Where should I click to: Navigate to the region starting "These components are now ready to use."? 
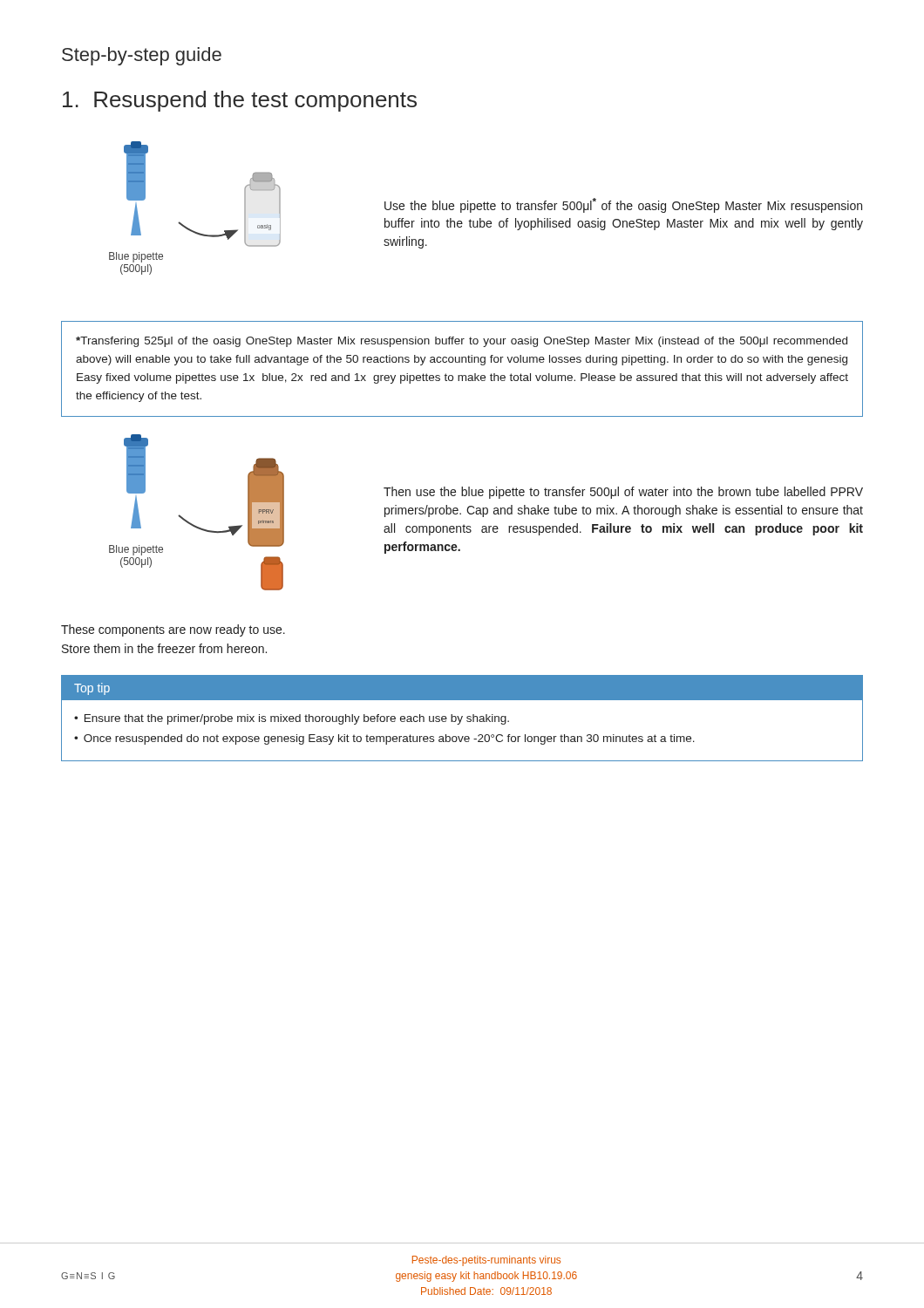click(x=173, y=629)
